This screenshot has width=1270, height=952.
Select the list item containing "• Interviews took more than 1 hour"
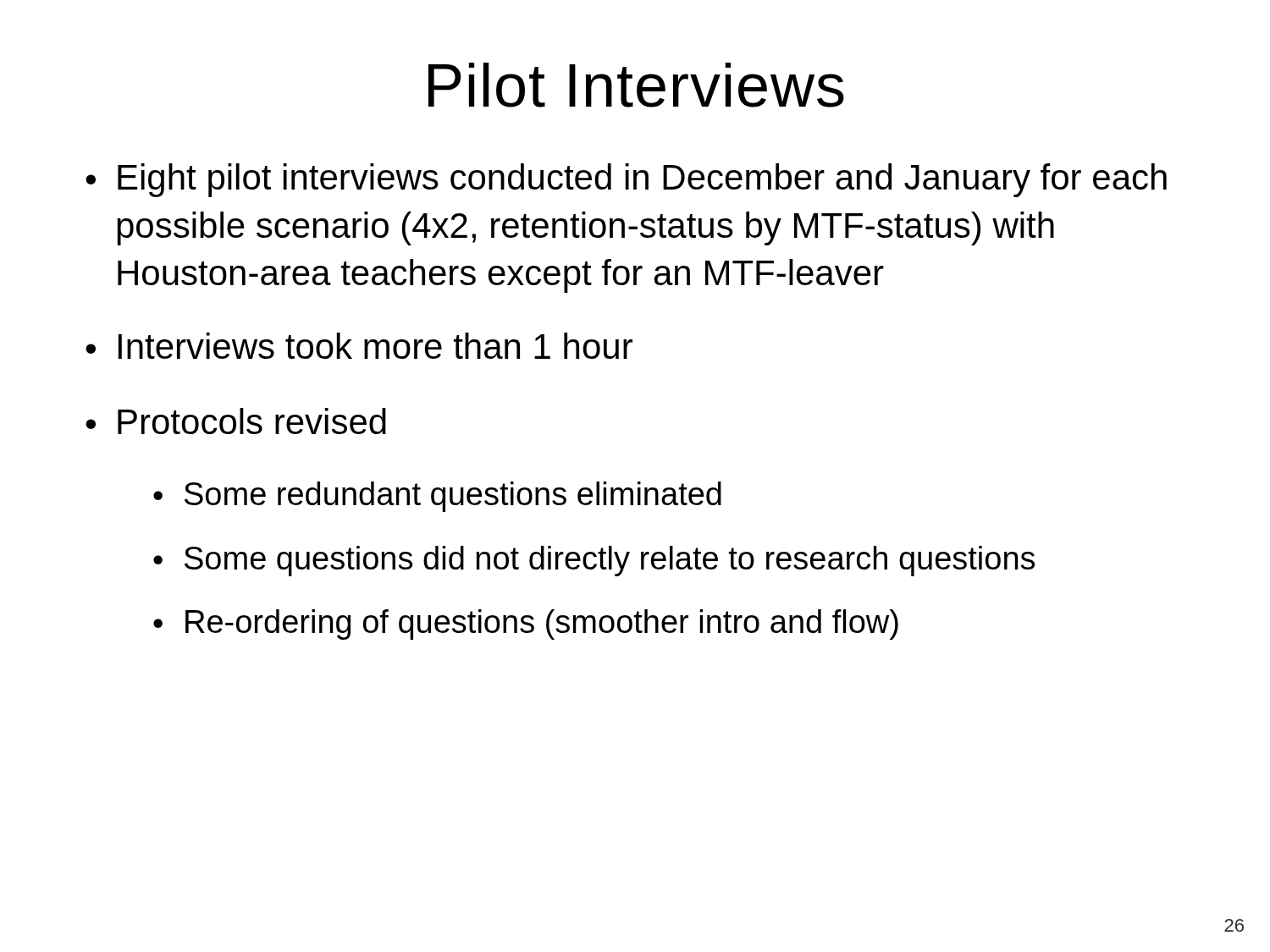359,348
